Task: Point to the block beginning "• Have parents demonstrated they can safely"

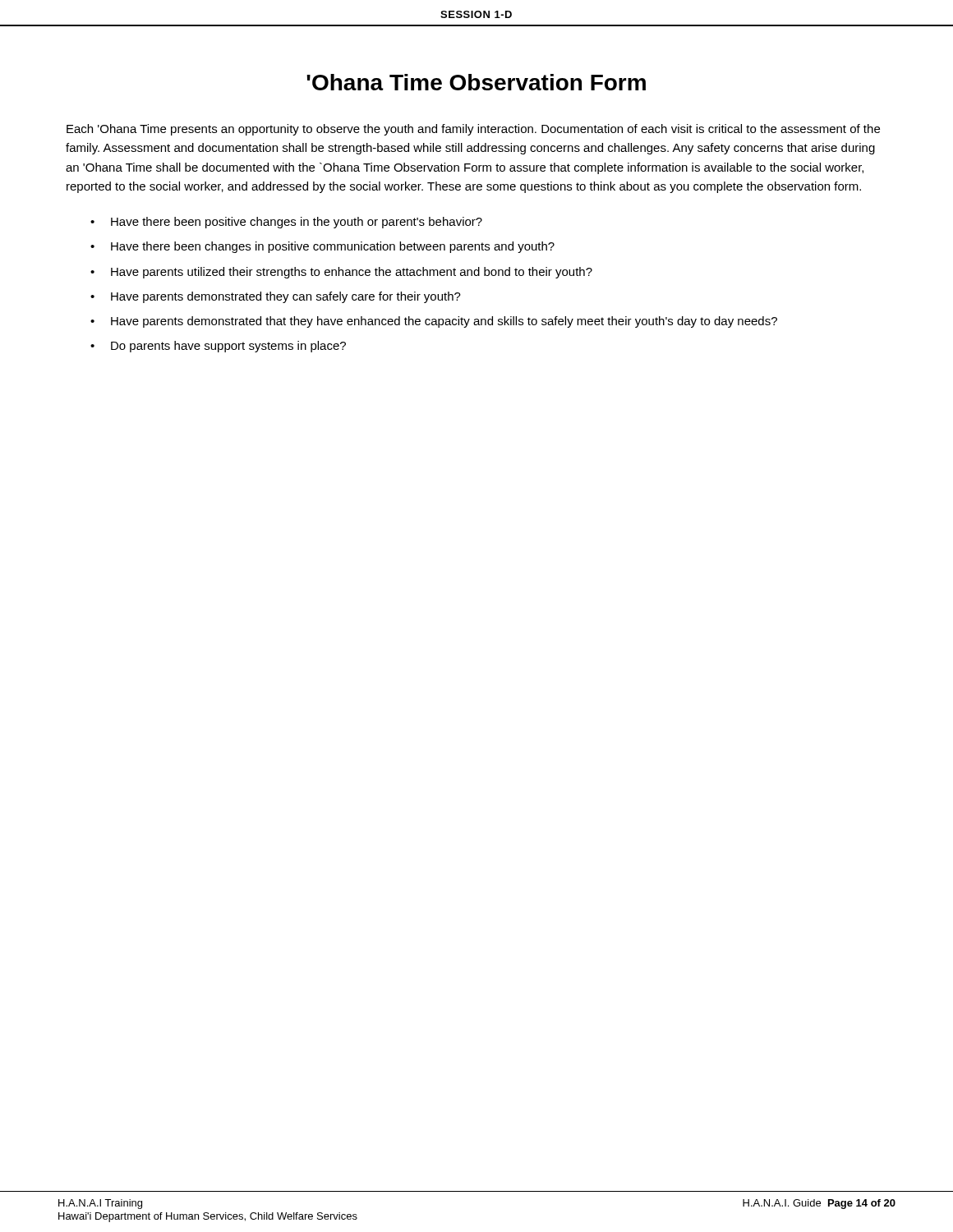Action: (x=276, y=297)
